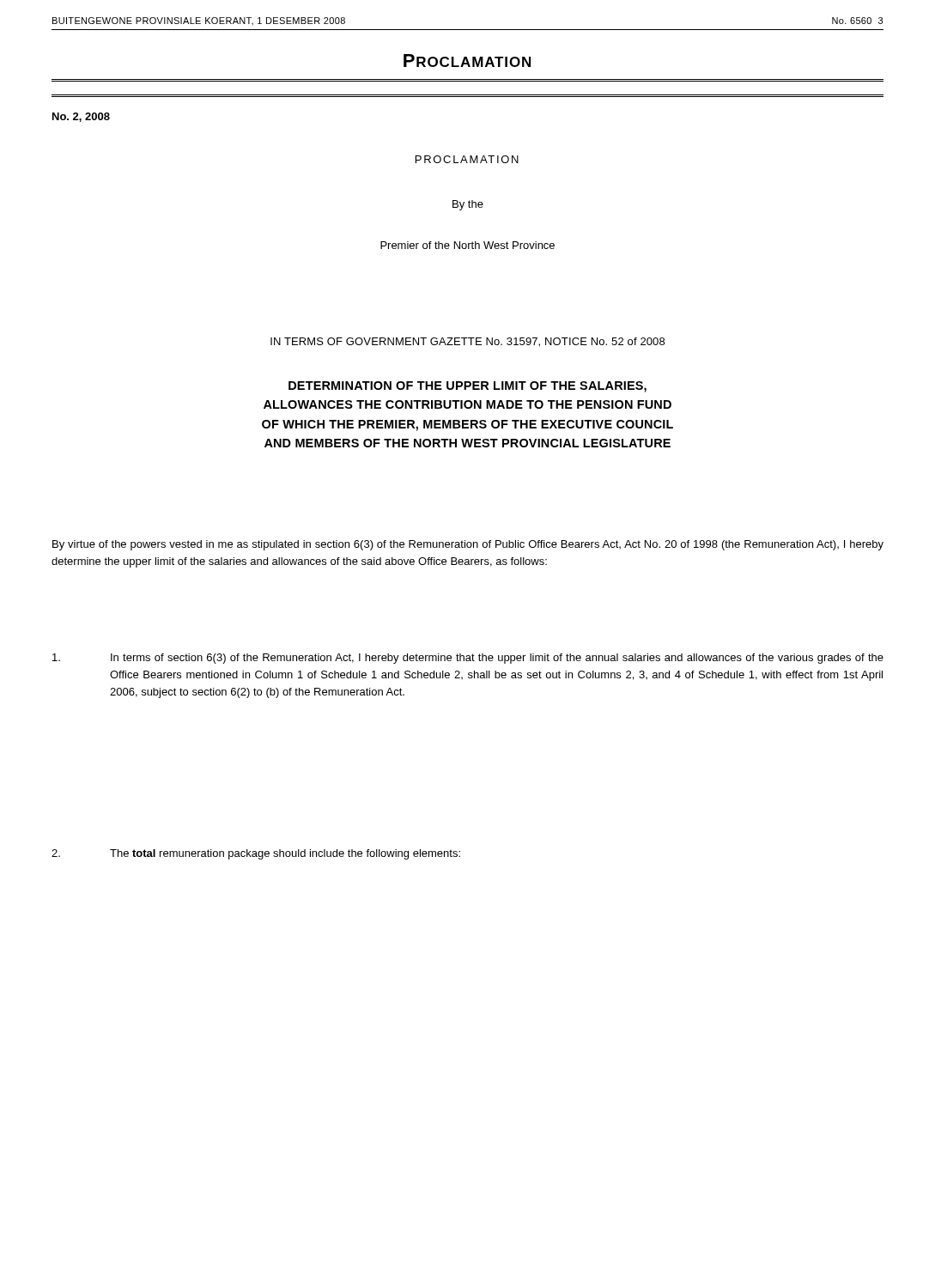This screenshot has height=1288, width=935.
Task: Select the text block starting "In terms of section 6(3) of"
Action: (468, 675)
